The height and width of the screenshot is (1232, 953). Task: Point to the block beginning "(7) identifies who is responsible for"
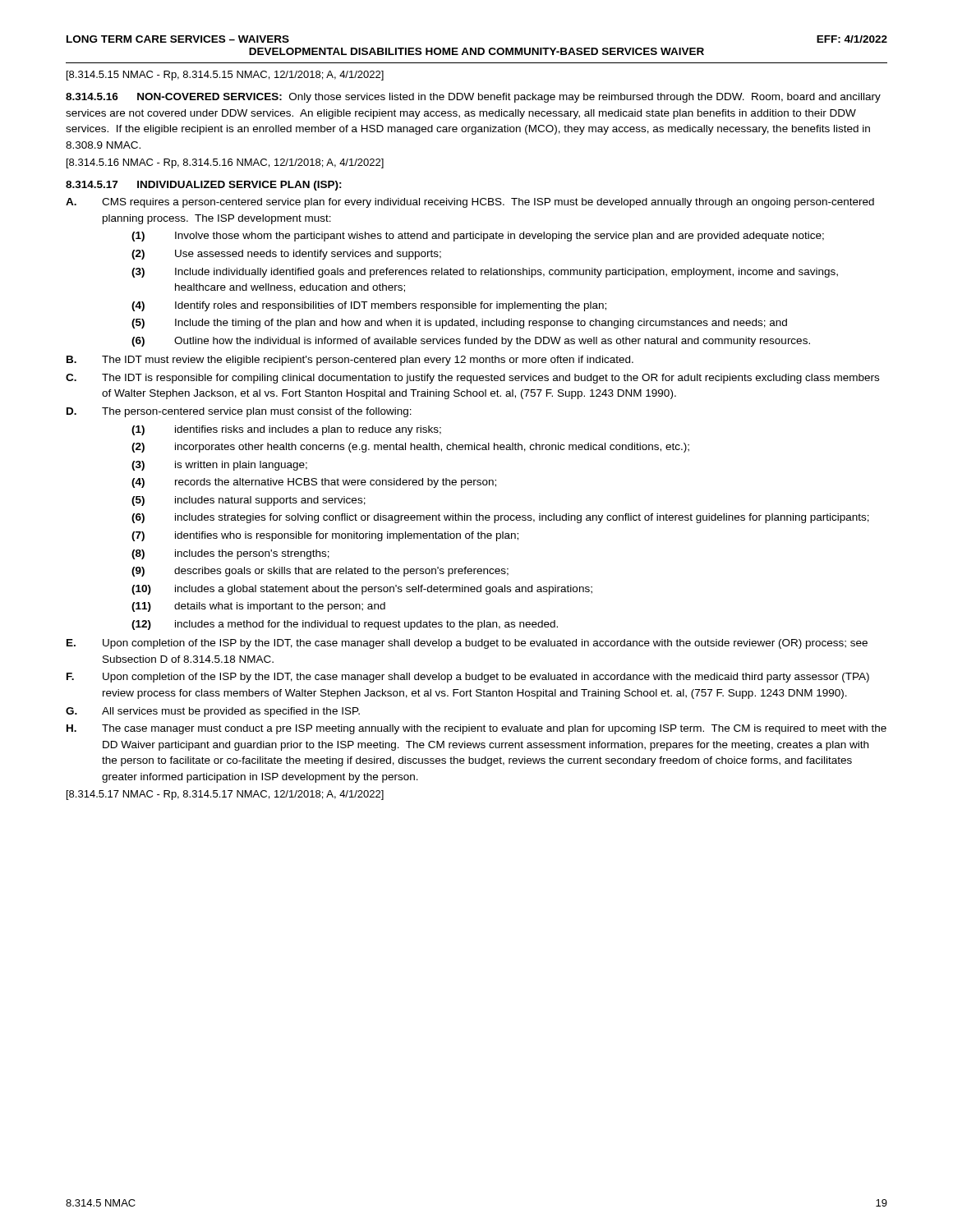pos(509,535)
